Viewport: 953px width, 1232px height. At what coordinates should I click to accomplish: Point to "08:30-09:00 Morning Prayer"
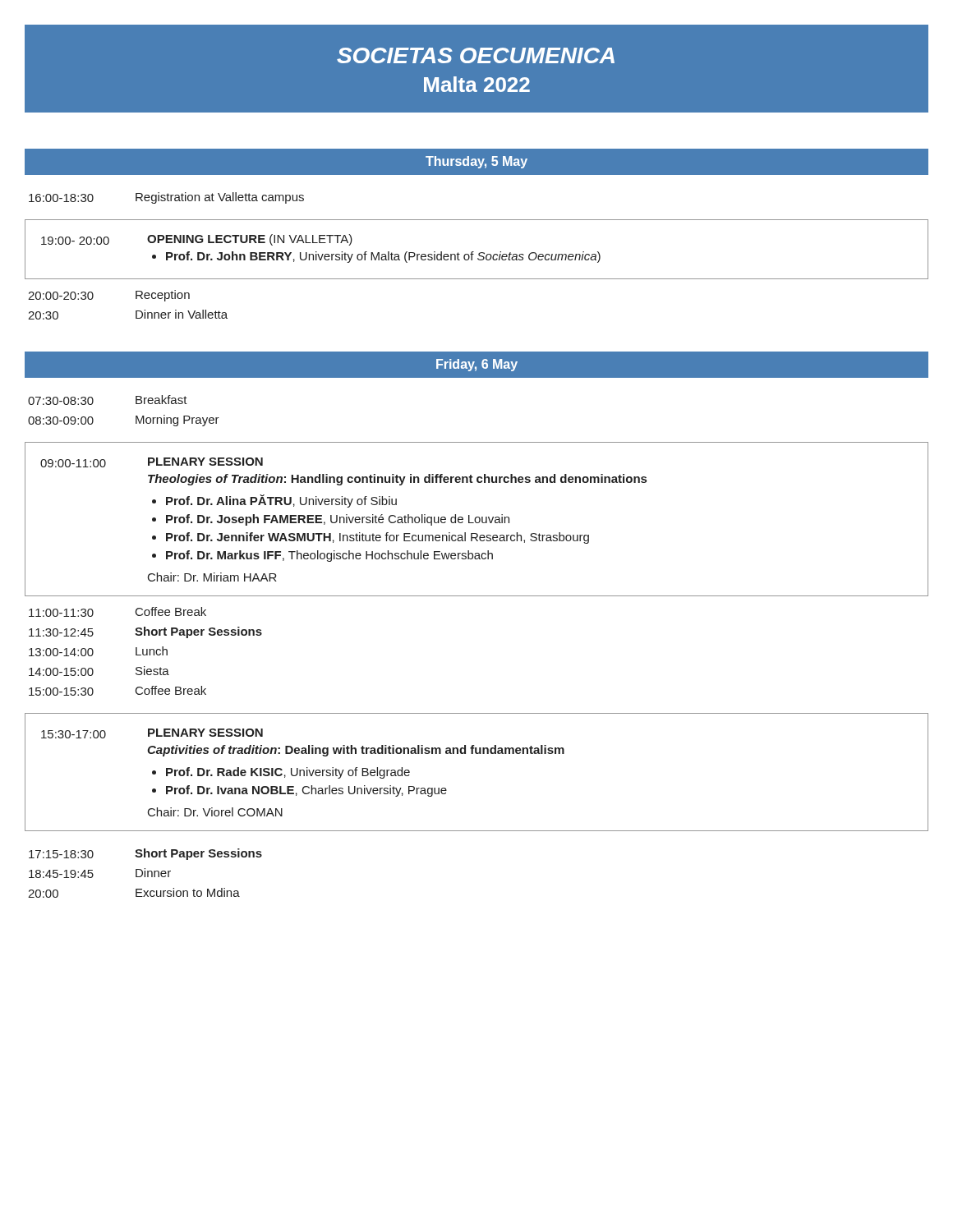57,420
